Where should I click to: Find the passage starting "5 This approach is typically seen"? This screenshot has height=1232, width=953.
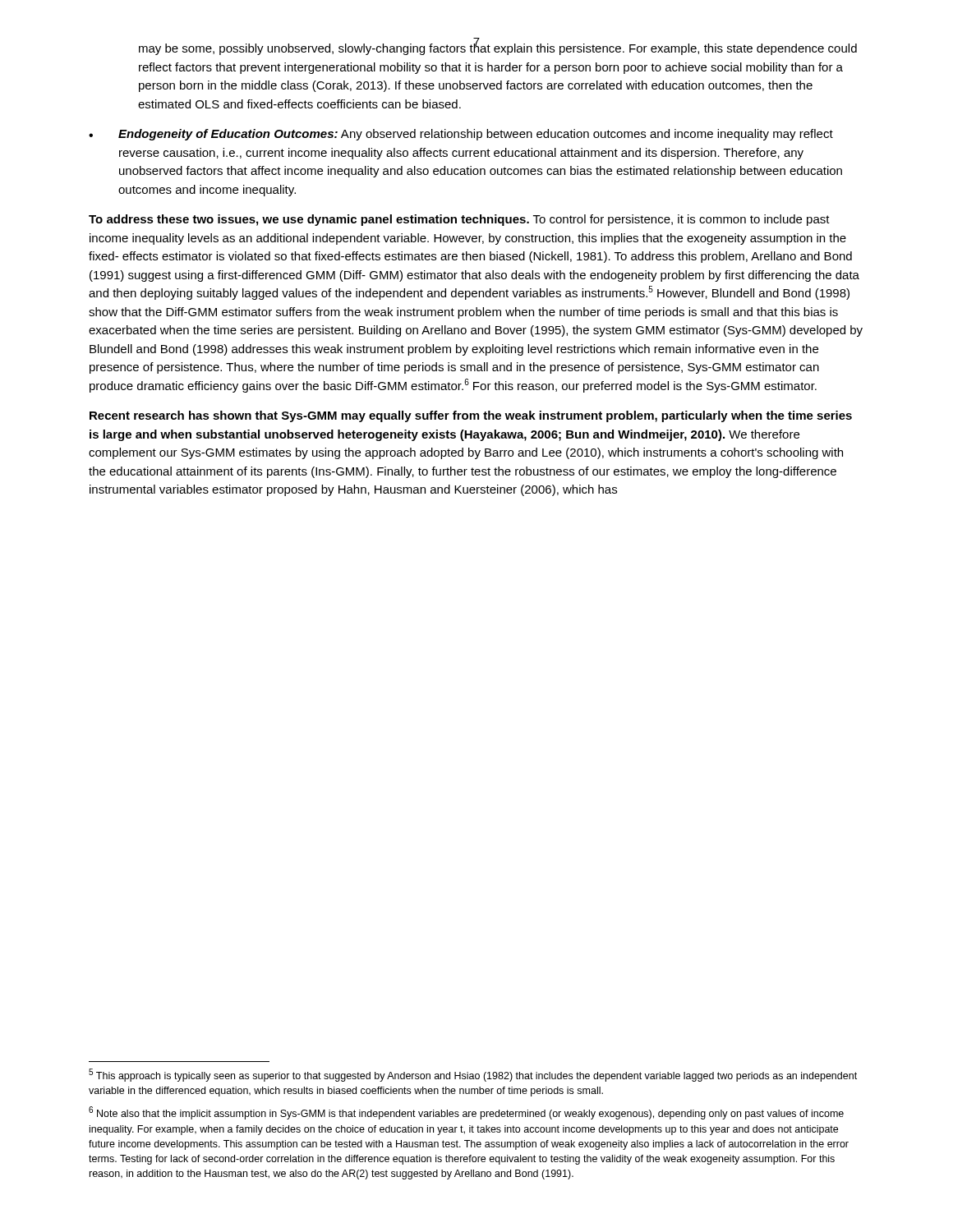473,1083
